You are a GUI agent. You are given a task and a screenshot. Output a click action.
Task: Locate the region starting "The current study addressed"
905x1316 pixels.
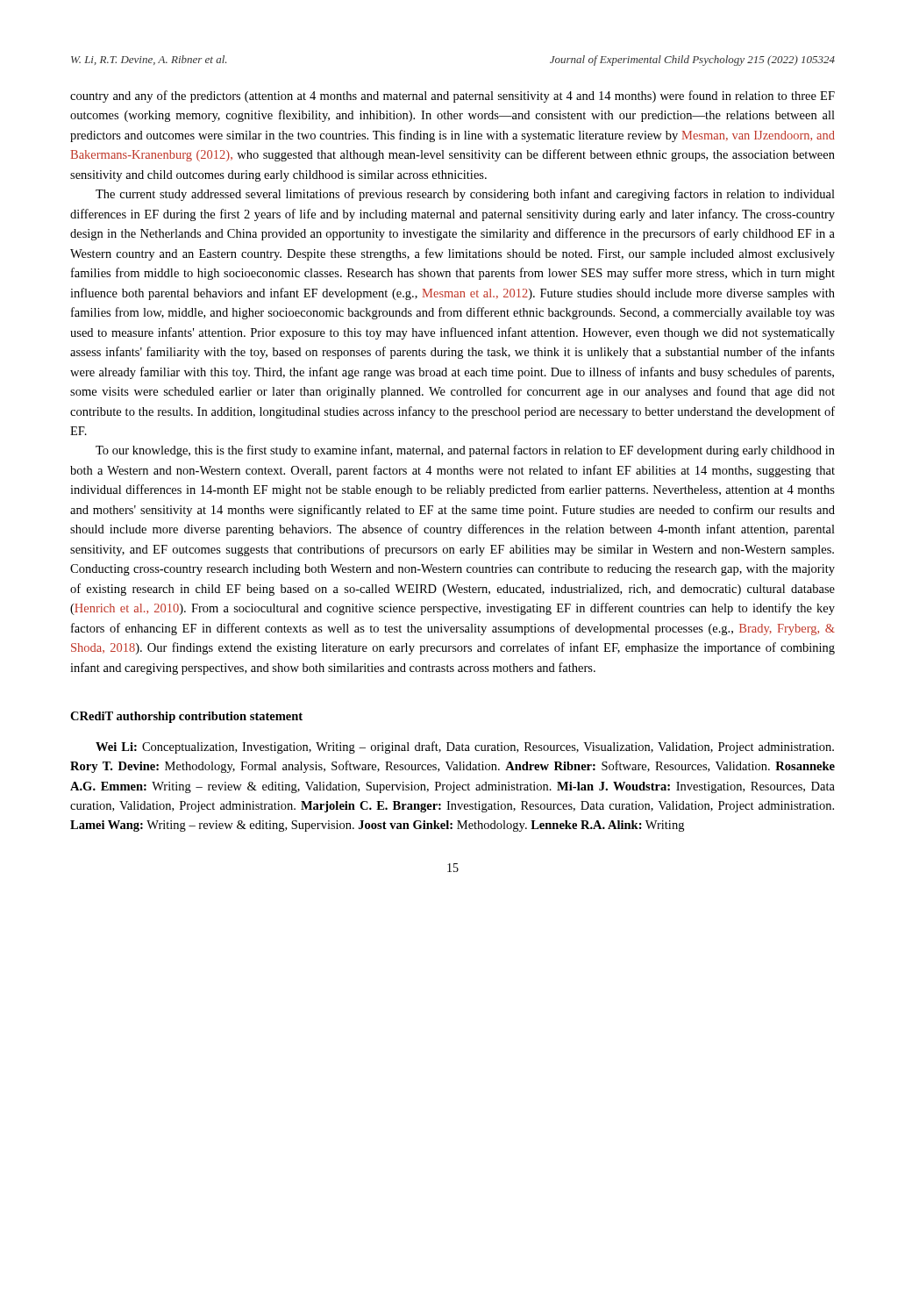click(452, 313)
